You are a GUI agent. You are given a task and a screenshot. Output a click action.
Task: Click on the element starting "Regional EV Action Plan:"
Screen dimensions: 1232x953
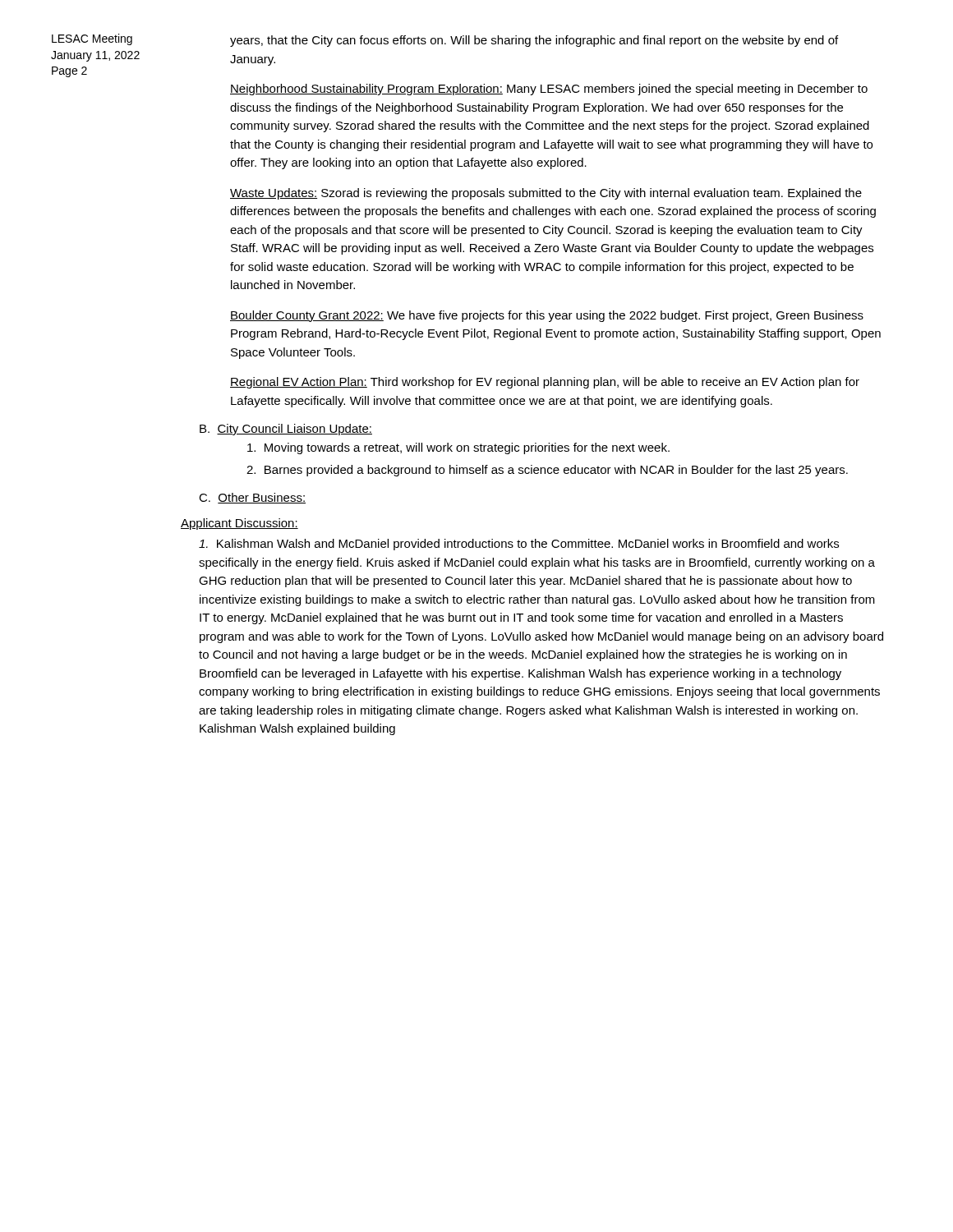coord(559,391)
